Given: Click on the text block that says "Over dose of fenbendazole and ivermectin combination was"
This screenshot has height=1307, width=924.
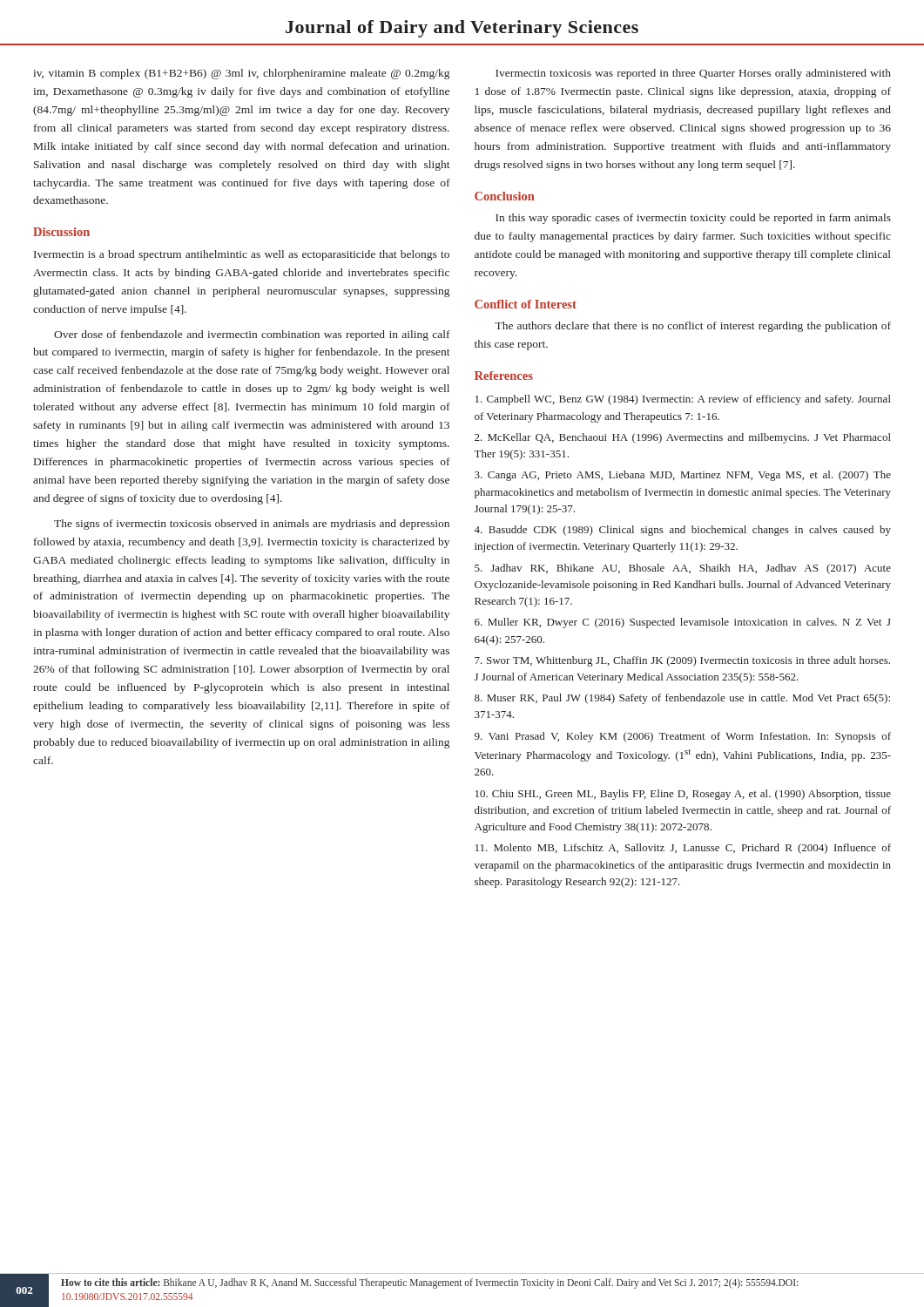Looking at the screenshot, I should point(241,417).
